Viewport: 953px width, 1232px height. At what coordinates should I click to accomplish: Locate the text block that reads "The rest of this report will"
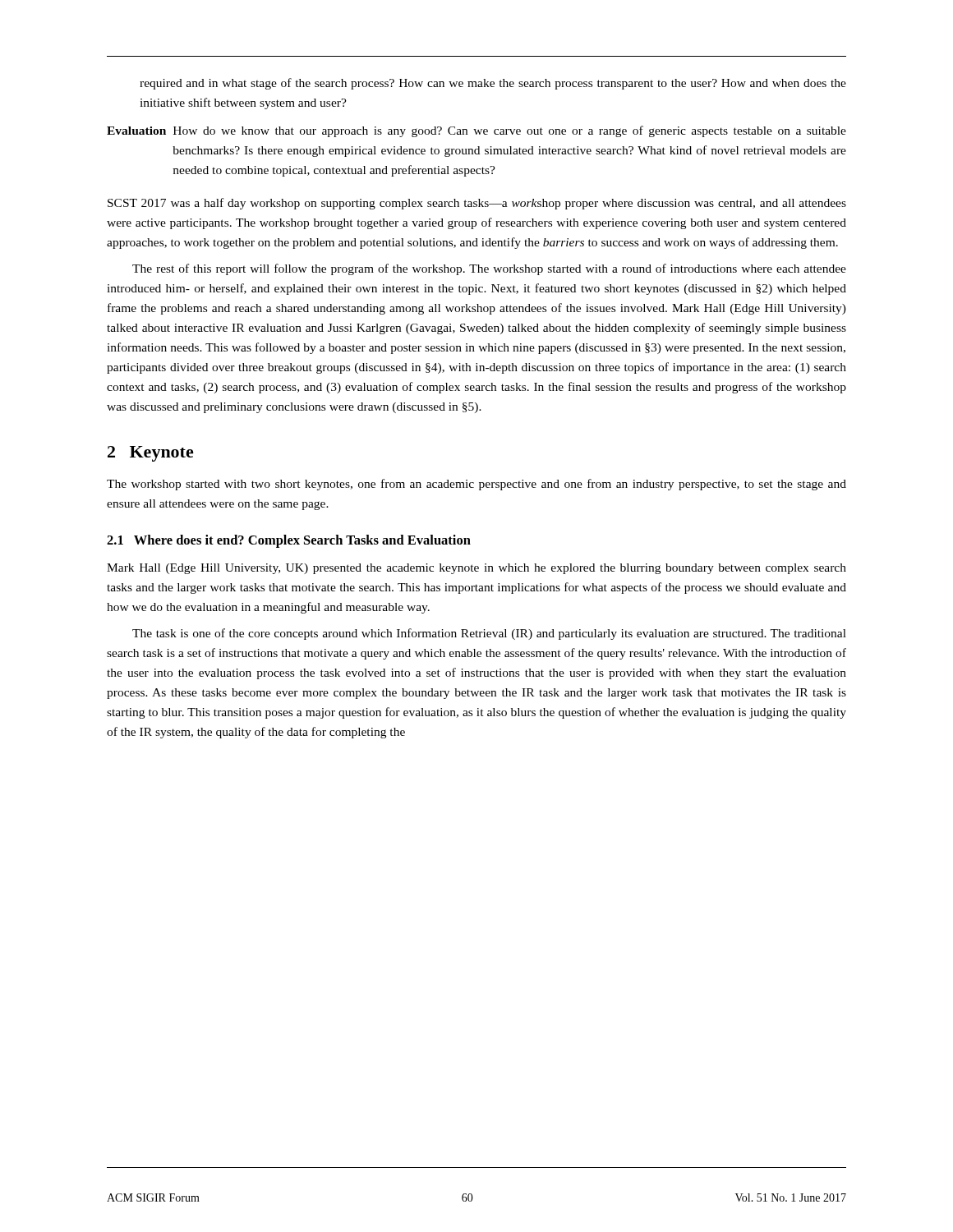pos(476,337)
